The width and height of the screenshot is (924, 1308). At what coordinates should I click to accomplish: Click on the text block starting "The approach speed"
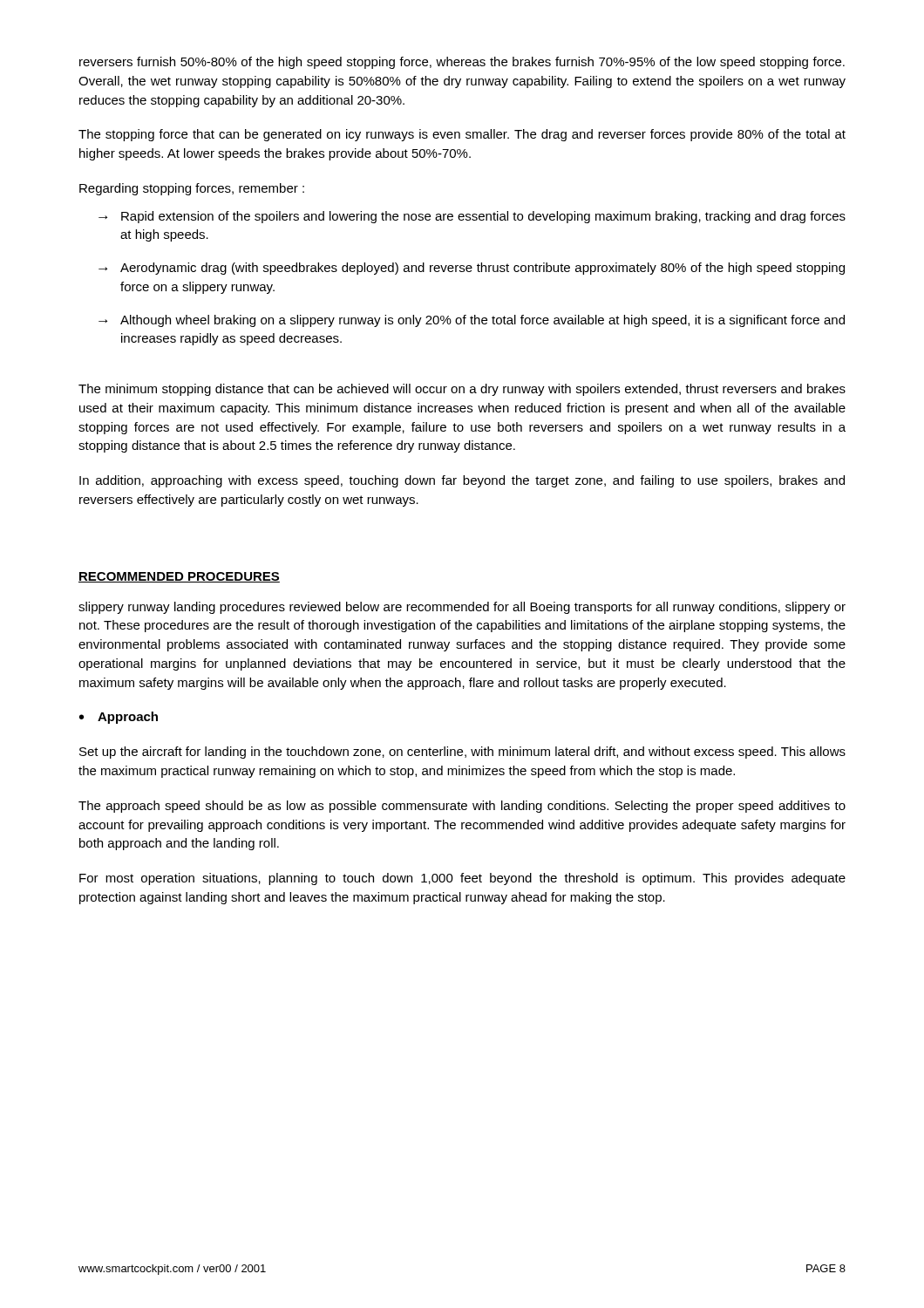click(x=462, y=824)
